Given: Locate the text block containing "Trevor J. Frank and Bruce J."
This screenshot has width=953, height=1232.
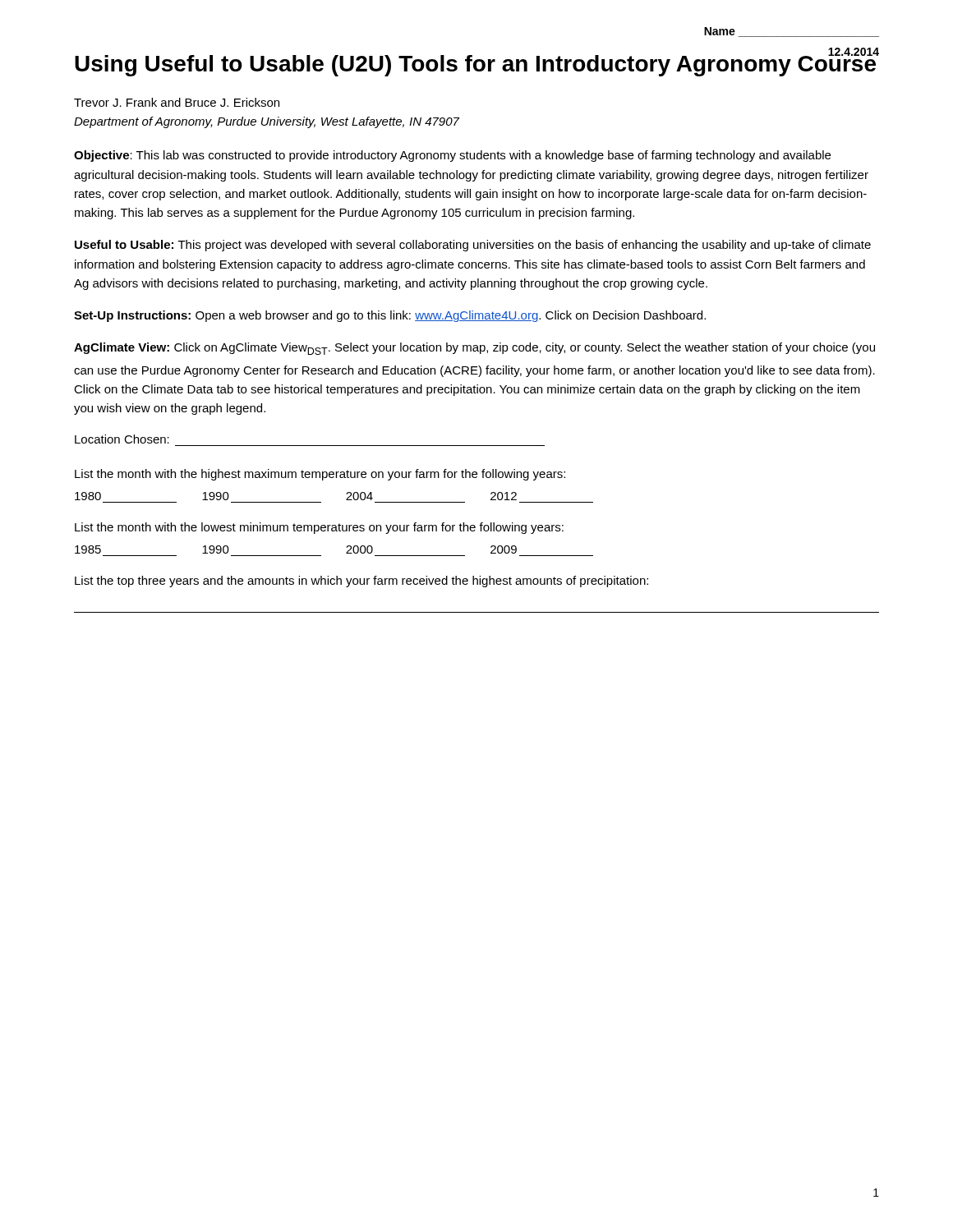Looking at the screenshot, I should 177,102.
